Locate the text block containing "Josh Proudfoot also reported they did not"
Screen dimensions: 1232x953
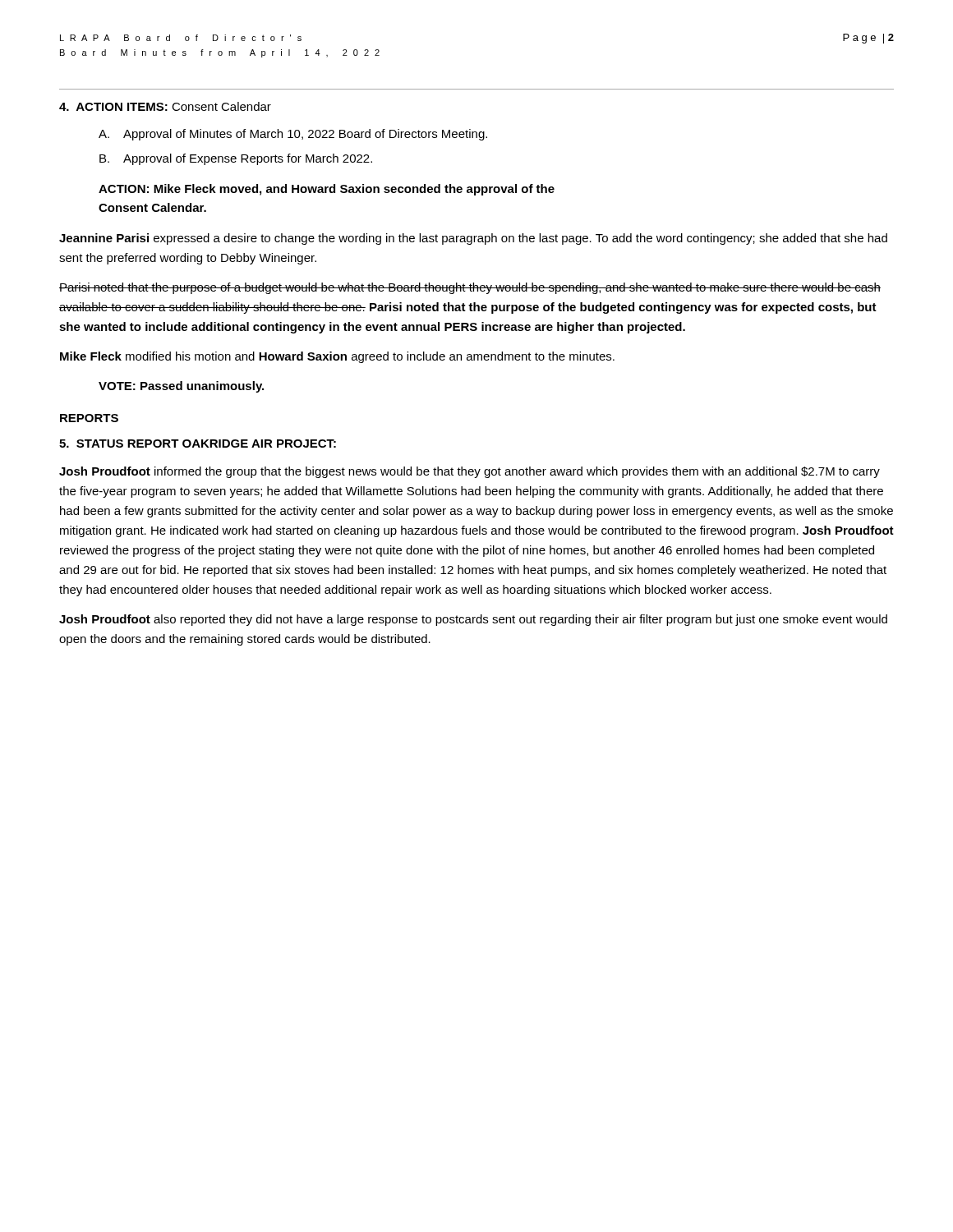coord(474,628)
